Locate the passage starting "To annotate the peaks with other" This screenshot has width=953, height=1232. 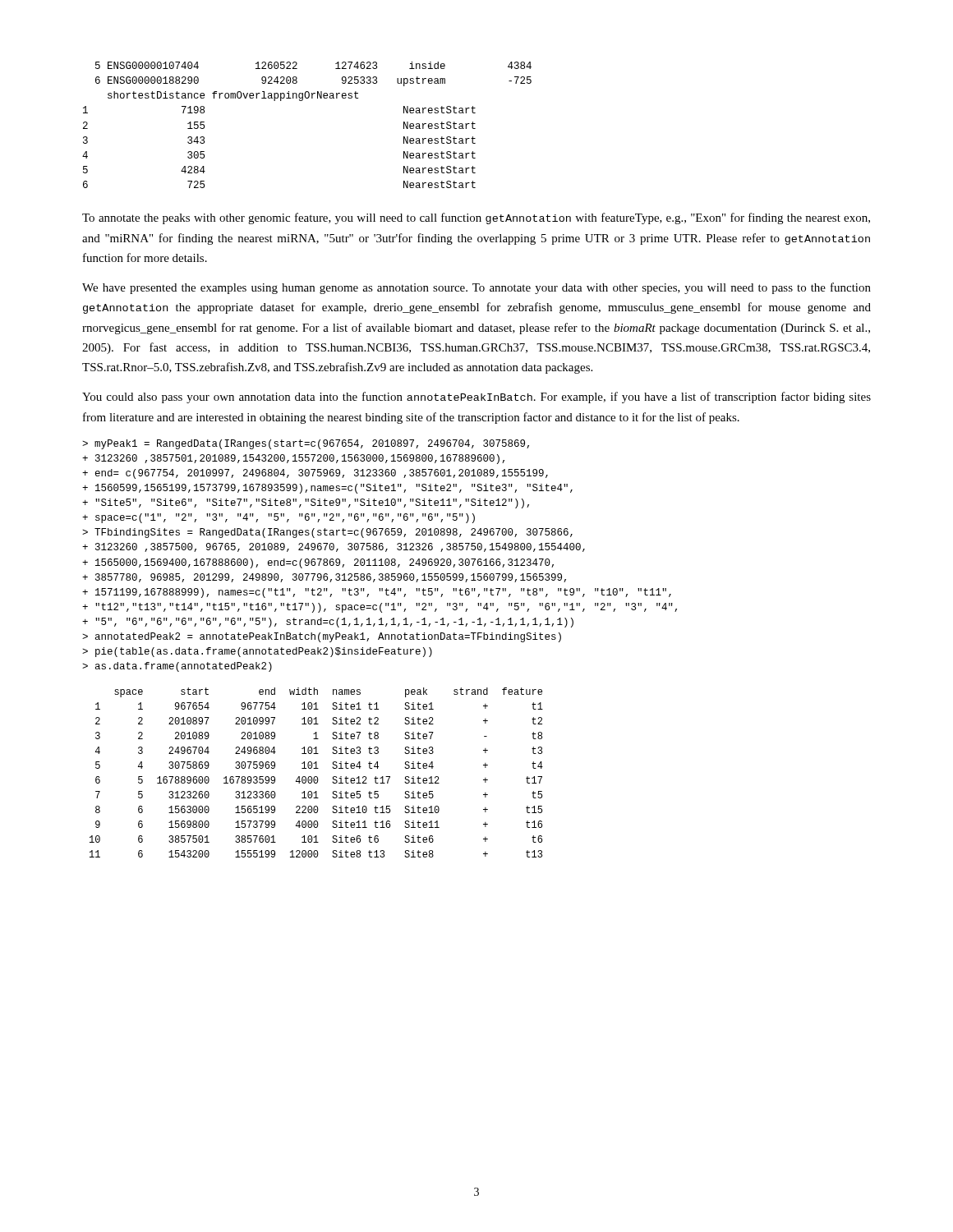click(476, 238)
